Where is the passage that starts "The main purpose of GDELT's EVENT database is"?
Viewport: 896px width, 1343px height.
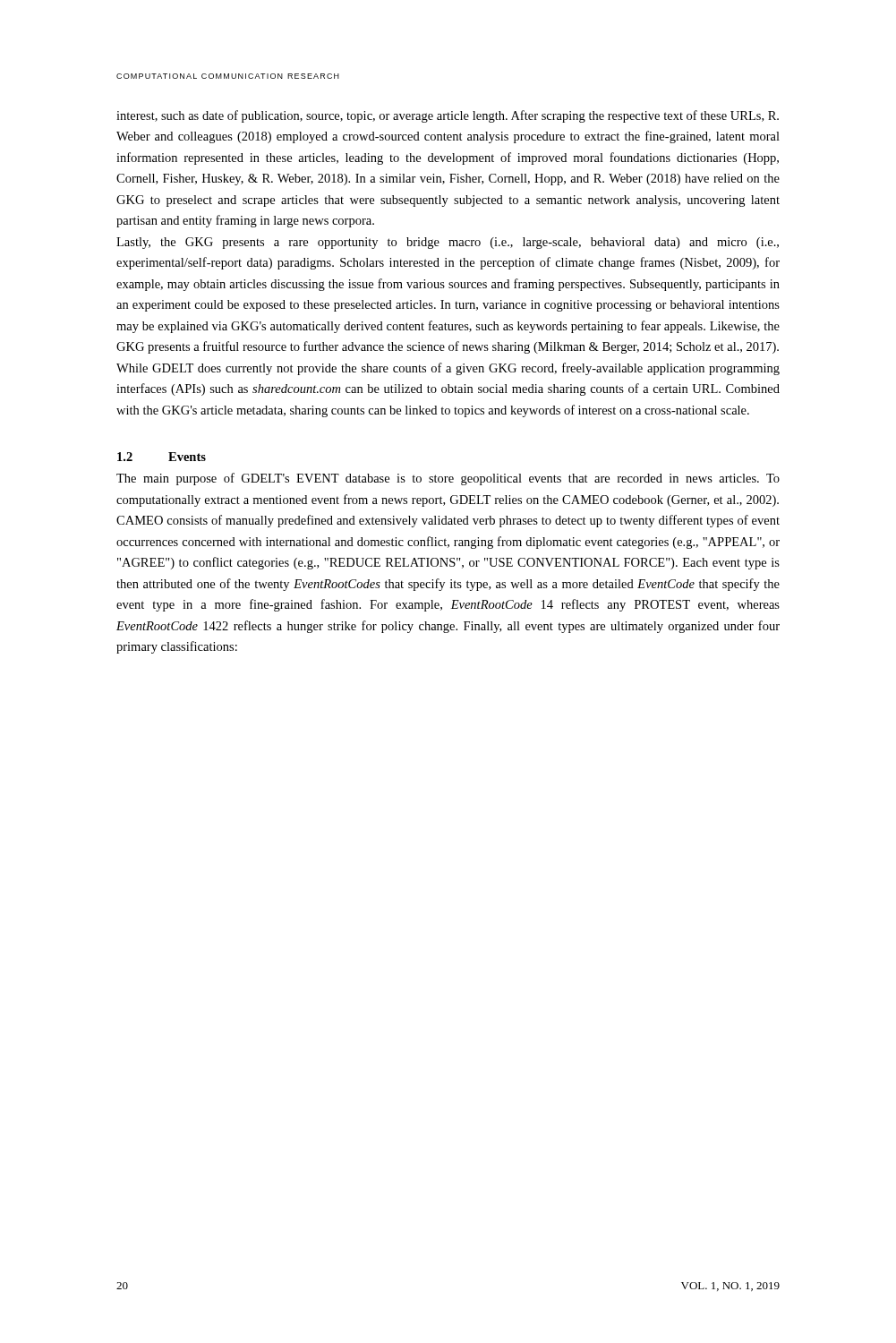(448, 563)
